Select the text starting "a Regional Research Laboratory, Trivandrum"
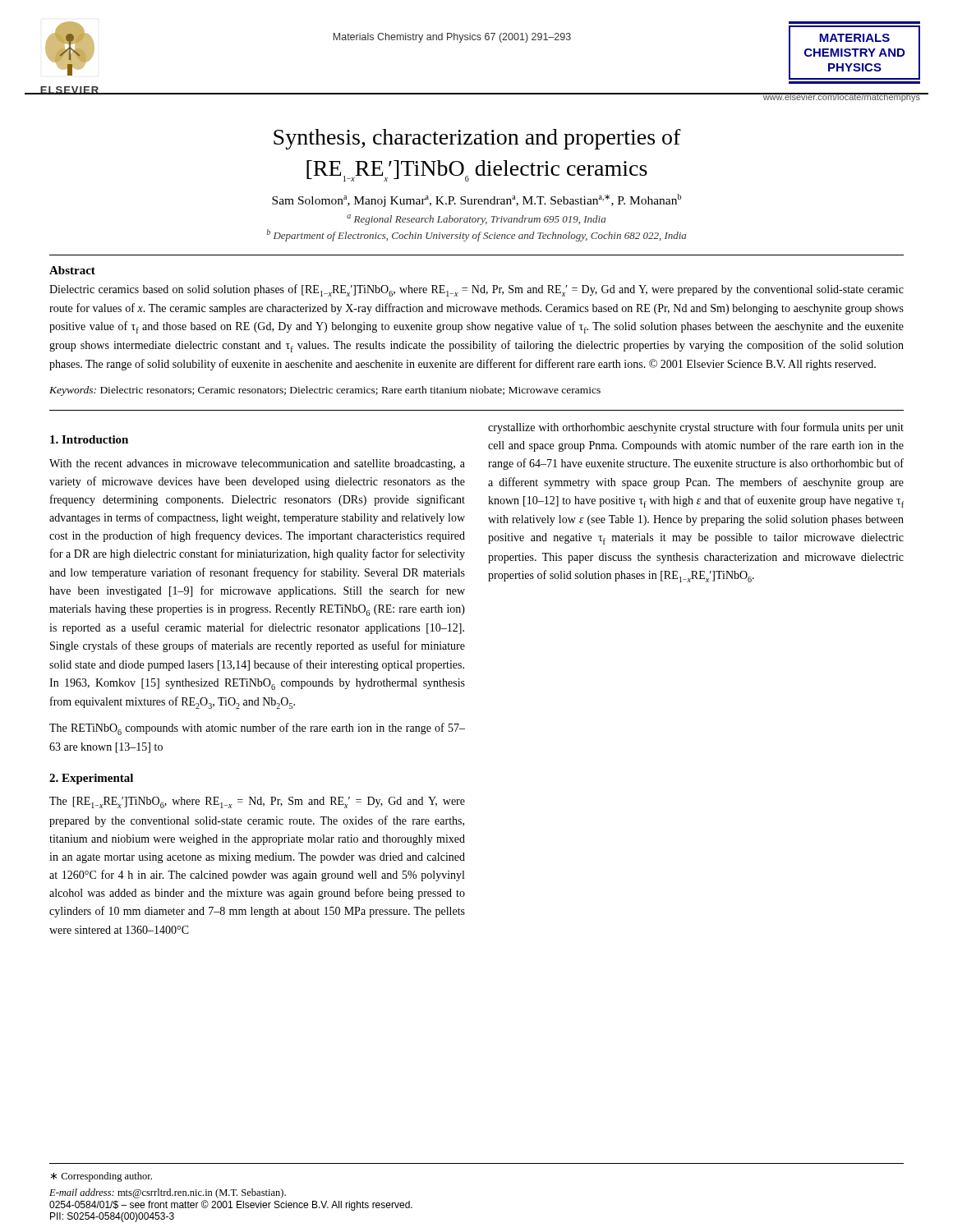Viewport: 953px width, 1232px height. coord(476,218)
